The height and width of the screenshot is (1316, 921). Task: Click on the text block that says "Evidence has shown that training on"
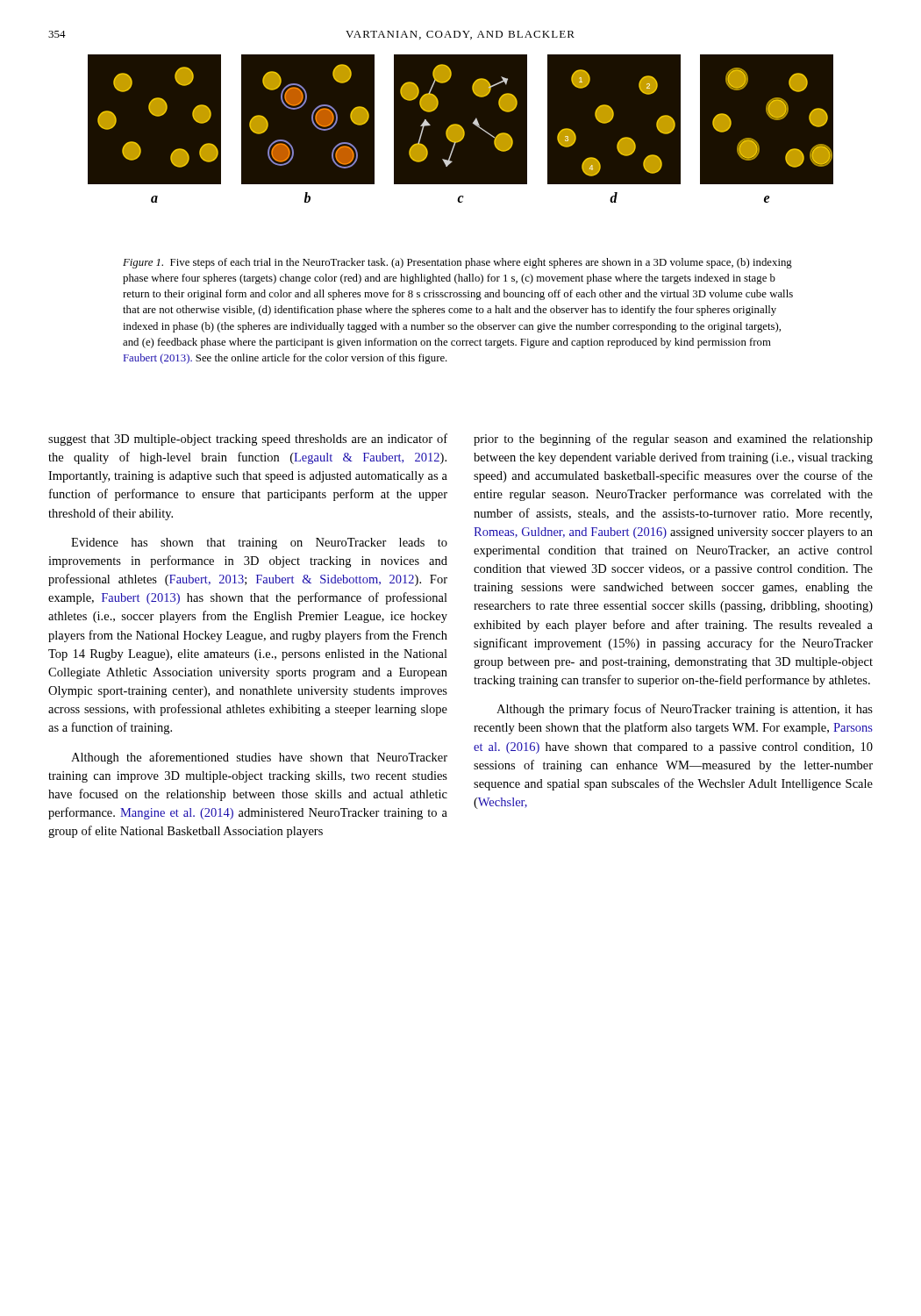coord(248,635)
